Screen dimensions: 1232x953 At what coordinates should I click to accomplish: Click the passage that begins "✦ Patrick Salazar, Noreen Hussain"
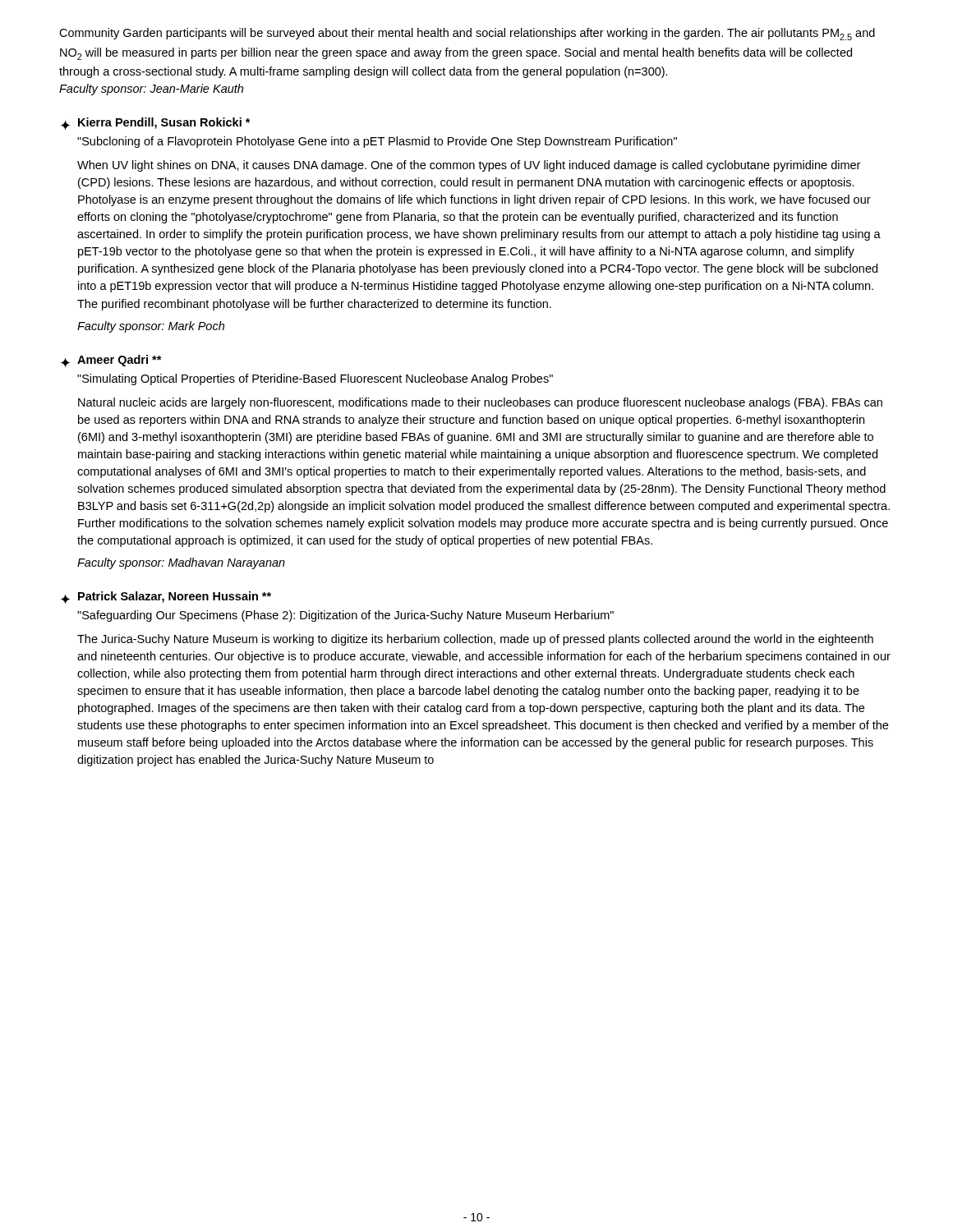(476, 678)
